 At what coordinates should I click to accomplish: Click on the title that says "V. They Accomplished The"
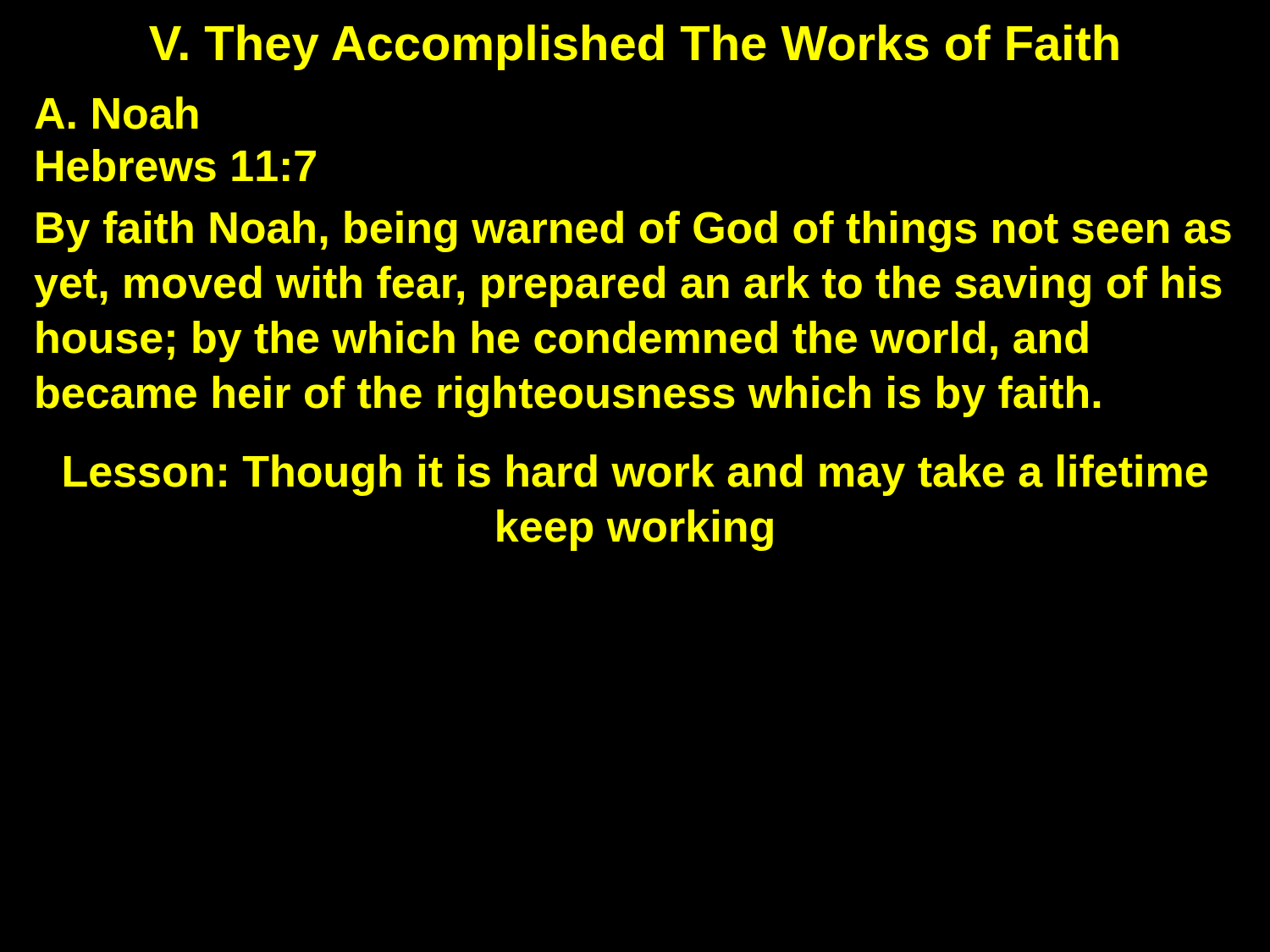(x=635, y=43)
